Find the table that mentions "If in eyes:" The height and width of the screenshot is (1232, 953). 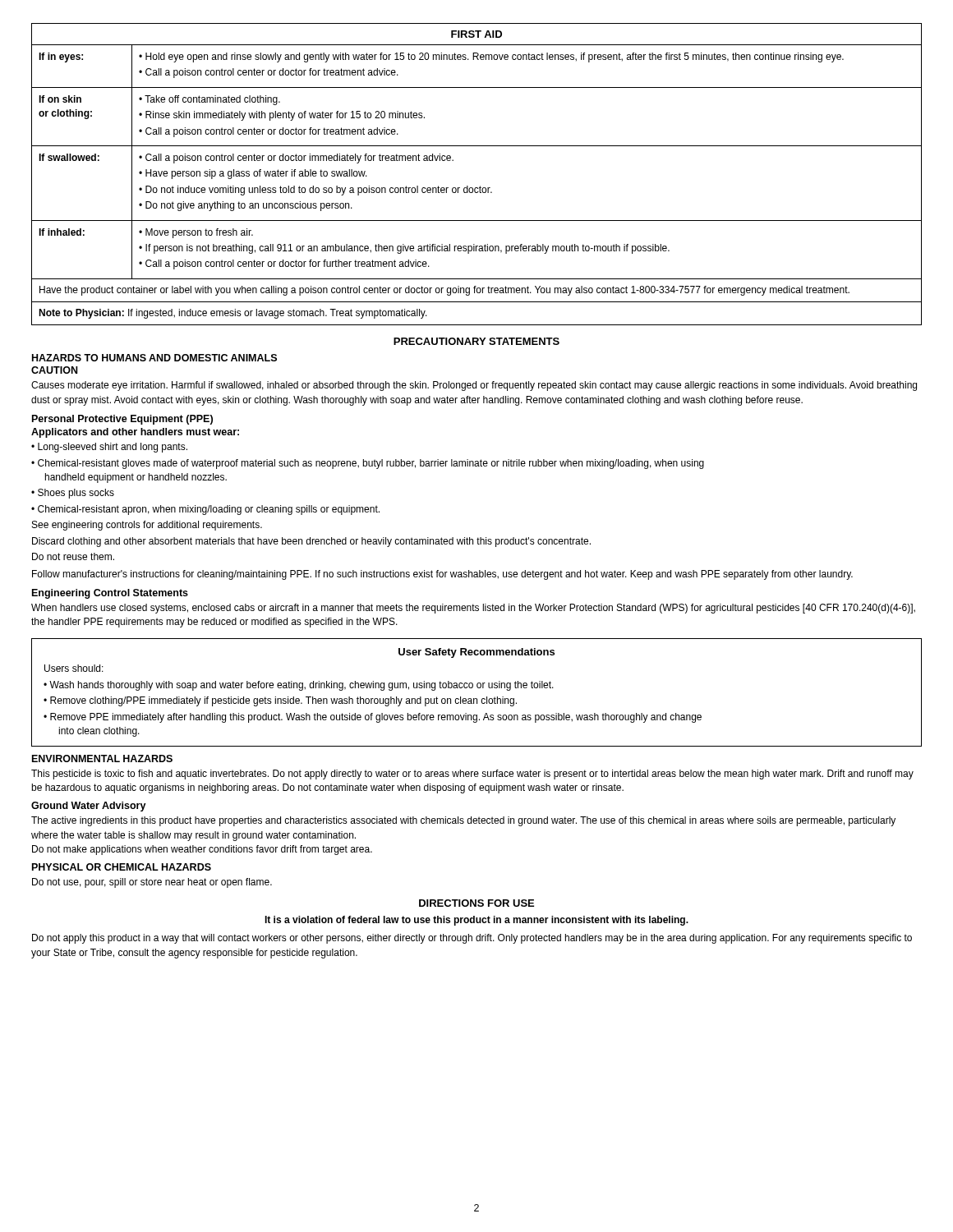pos(476,174)
